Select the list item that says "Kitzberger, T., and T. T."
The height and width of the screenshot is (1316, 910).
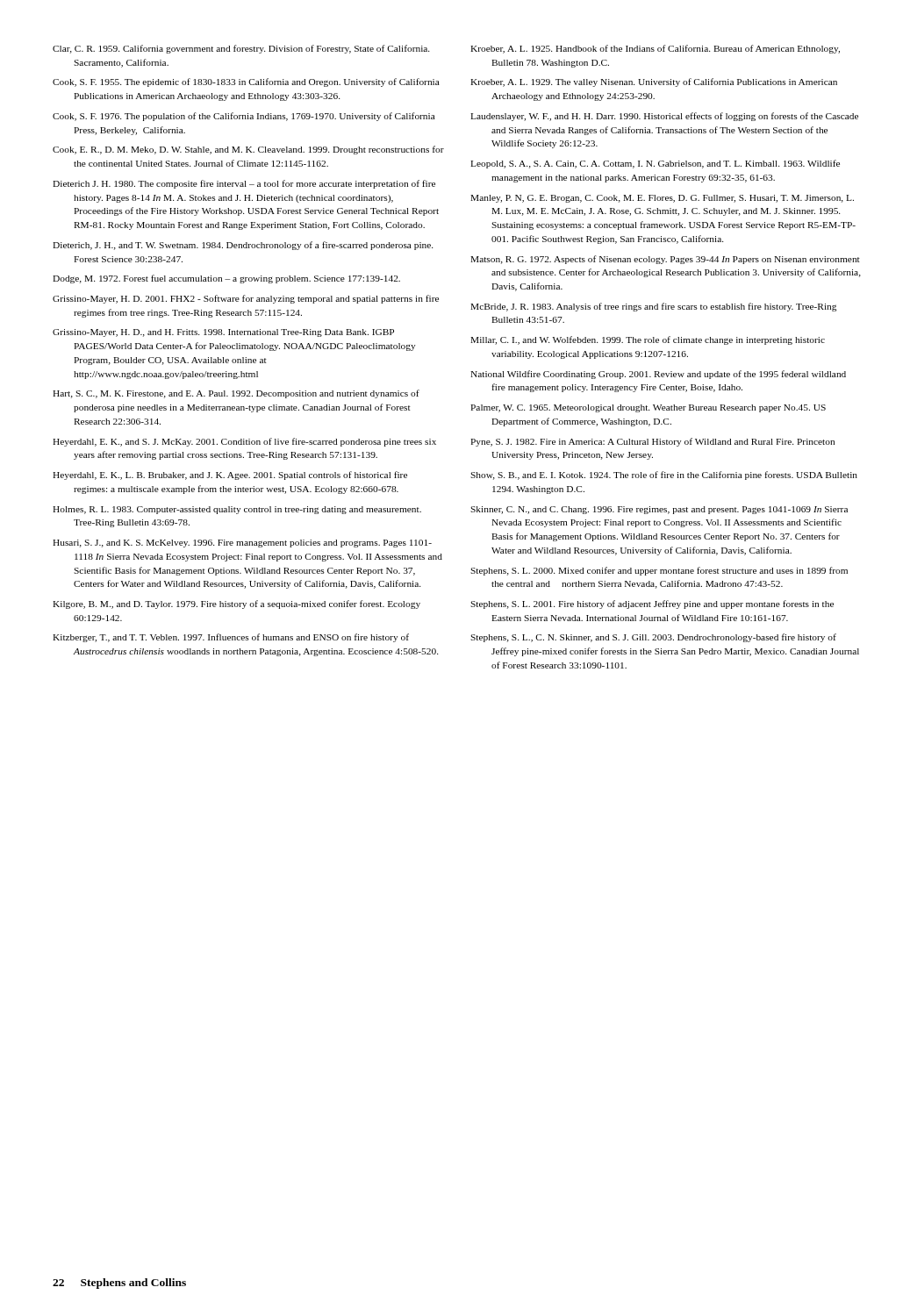point(246,644)
